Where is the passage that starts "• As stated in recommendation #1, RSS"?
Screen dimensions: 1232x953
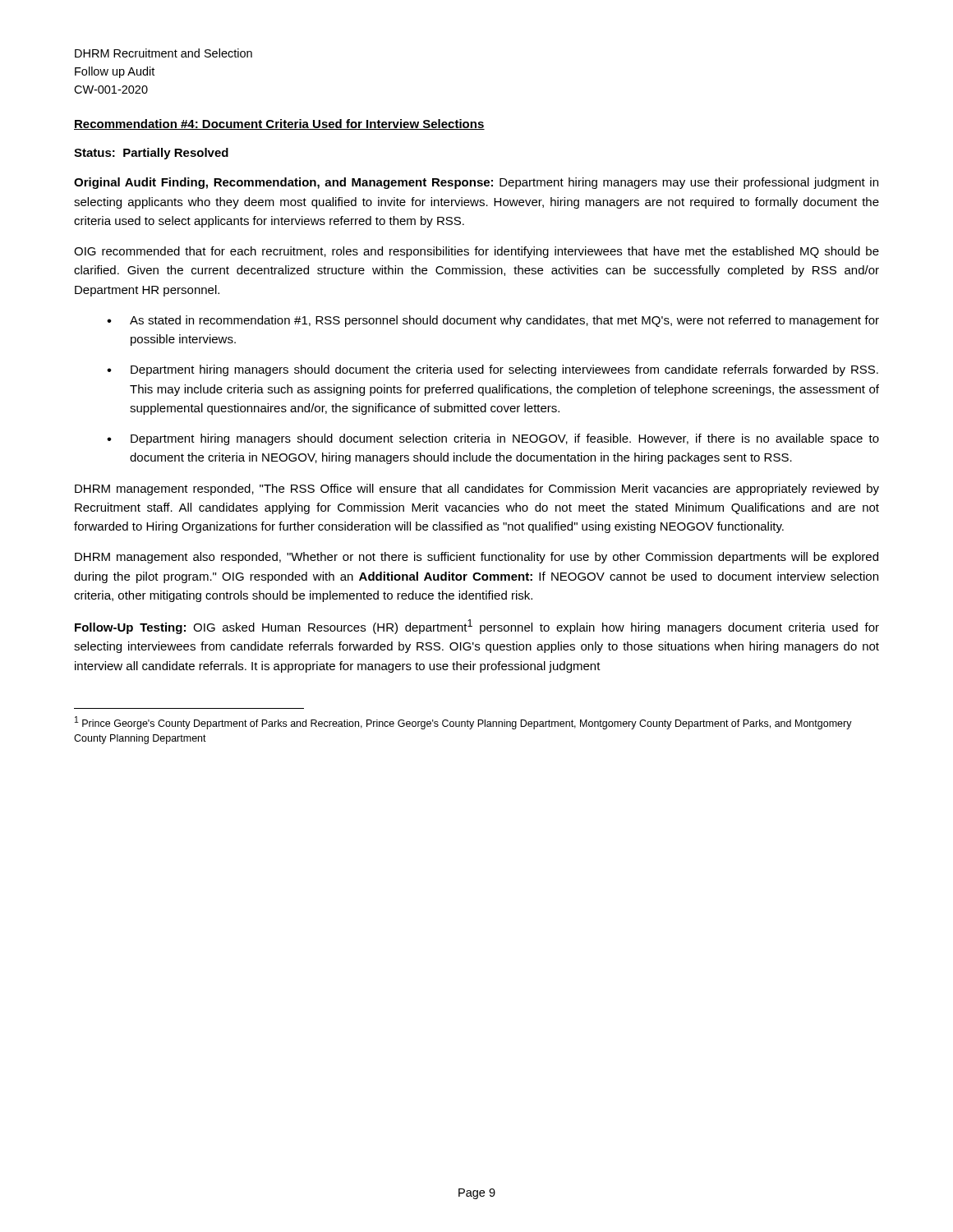pos(493,329)
